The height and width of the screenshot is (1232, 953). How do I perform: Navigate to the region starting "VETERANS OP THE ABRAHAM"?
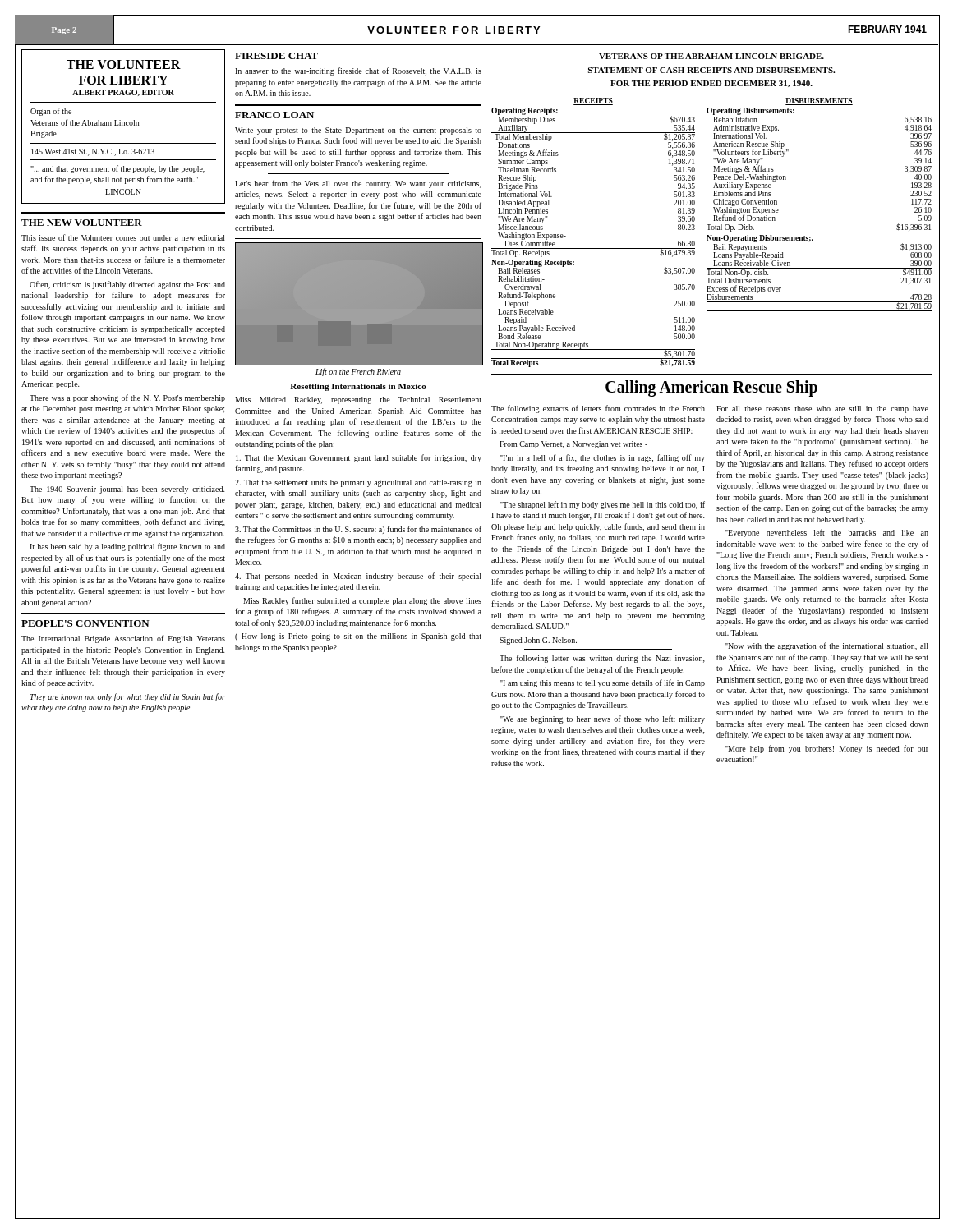click(x=711, y=69)
